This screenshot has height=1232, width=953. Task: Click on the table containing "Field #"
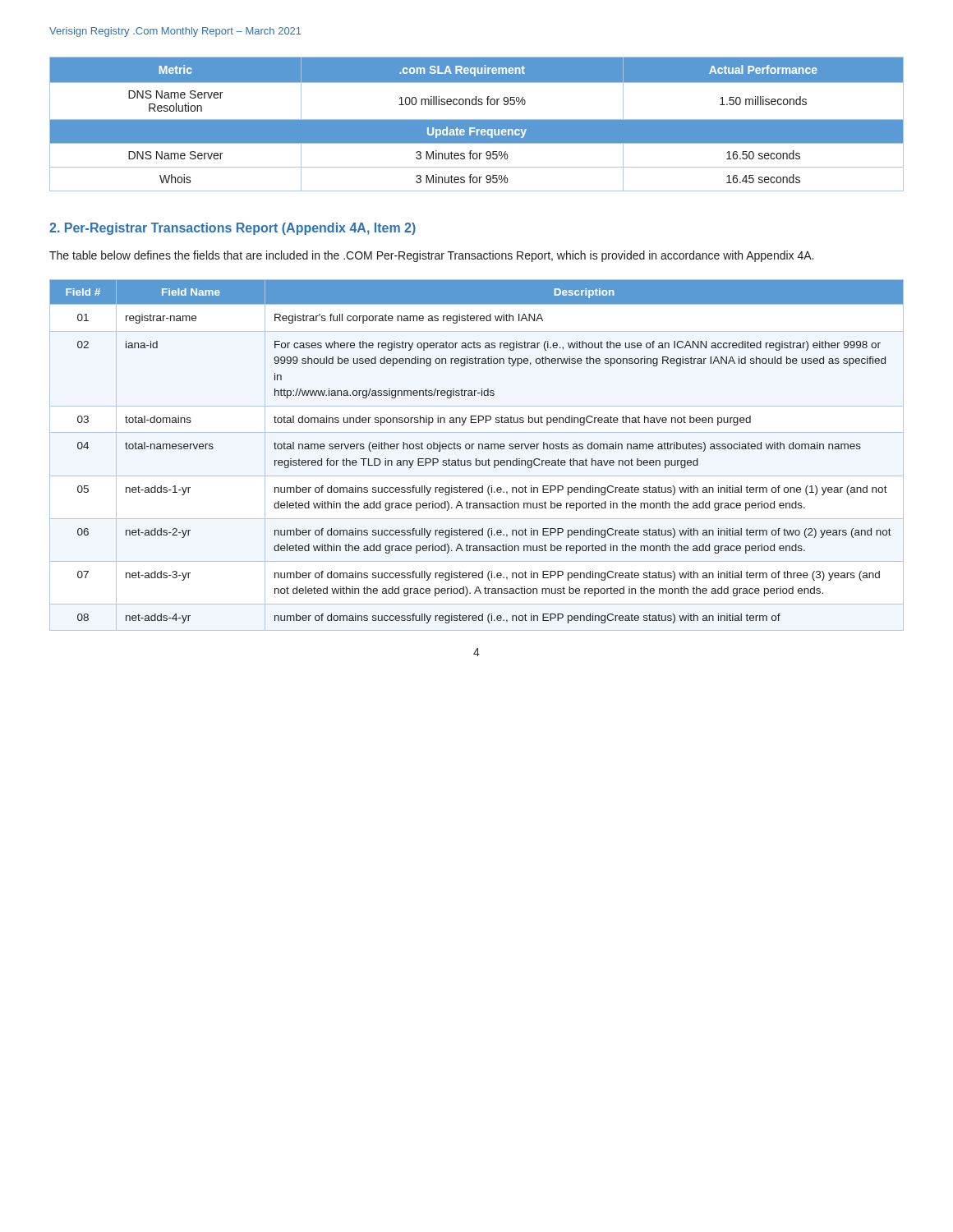pyautogui.click(x=476, y=455)
